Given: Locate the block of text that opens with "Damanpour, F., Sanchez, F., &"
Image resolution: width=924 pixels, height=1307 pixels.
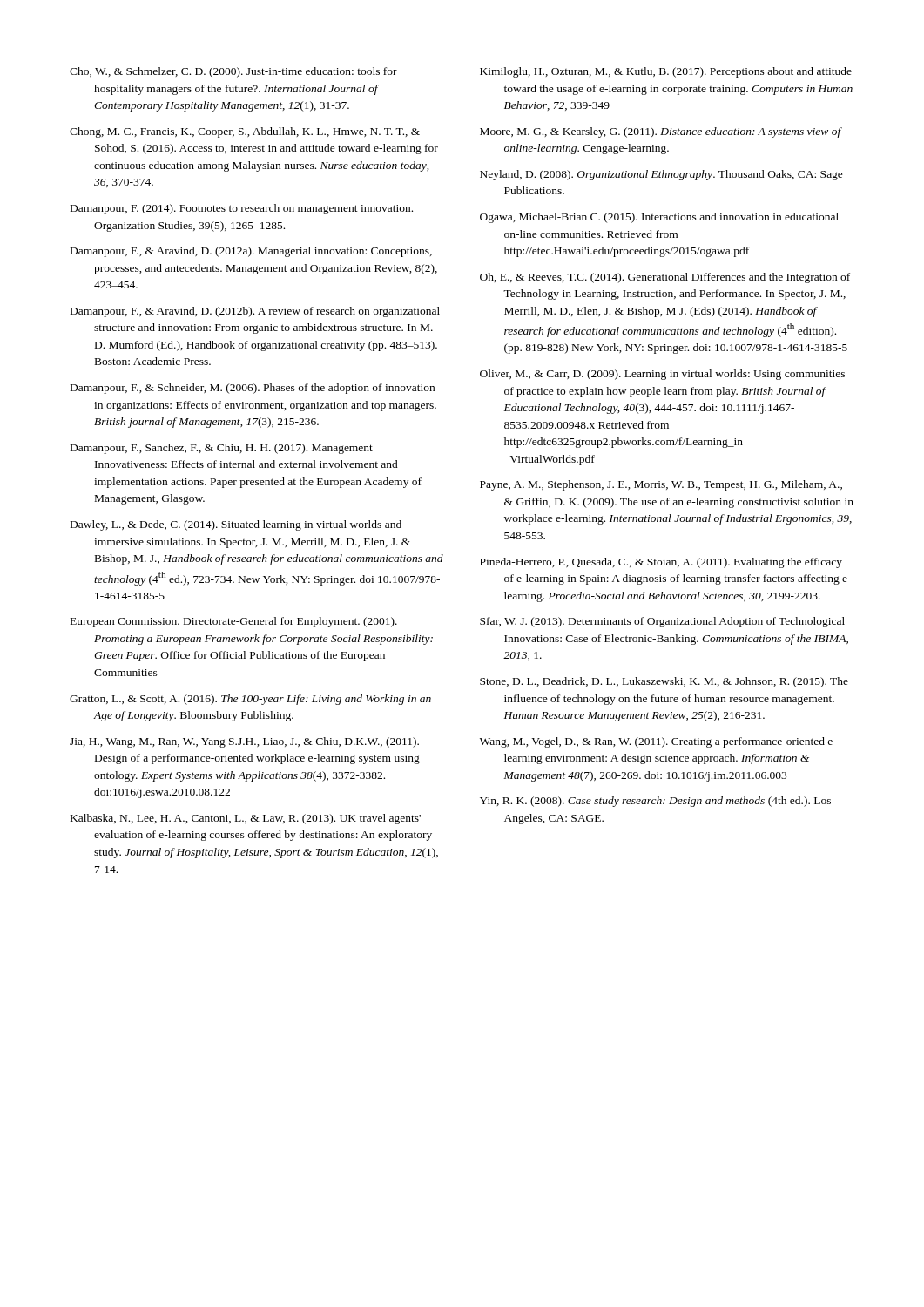Looking at the screenshot, I should pyautogui.click(x=246, y=473).
